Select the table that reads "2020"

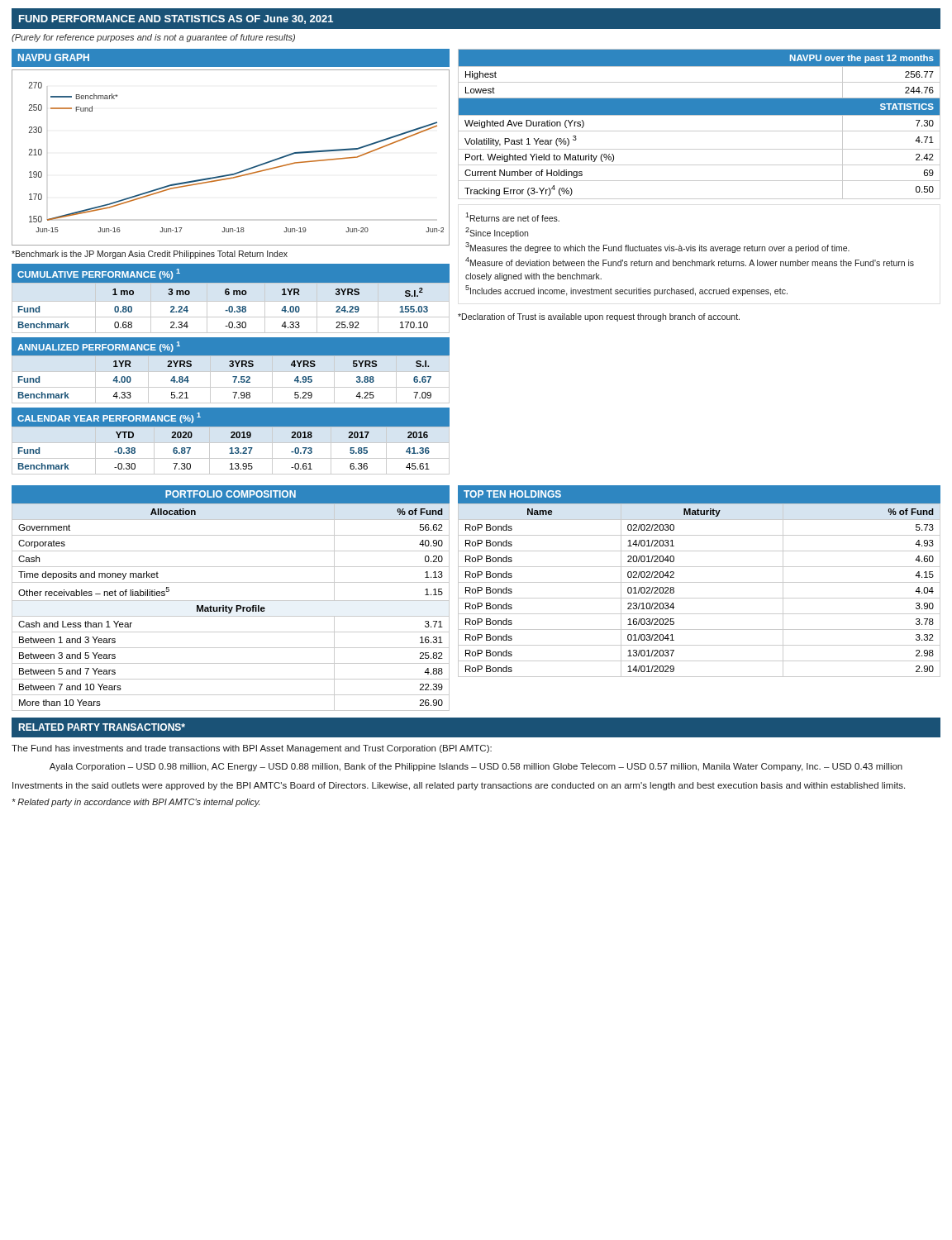pos(231,441)
